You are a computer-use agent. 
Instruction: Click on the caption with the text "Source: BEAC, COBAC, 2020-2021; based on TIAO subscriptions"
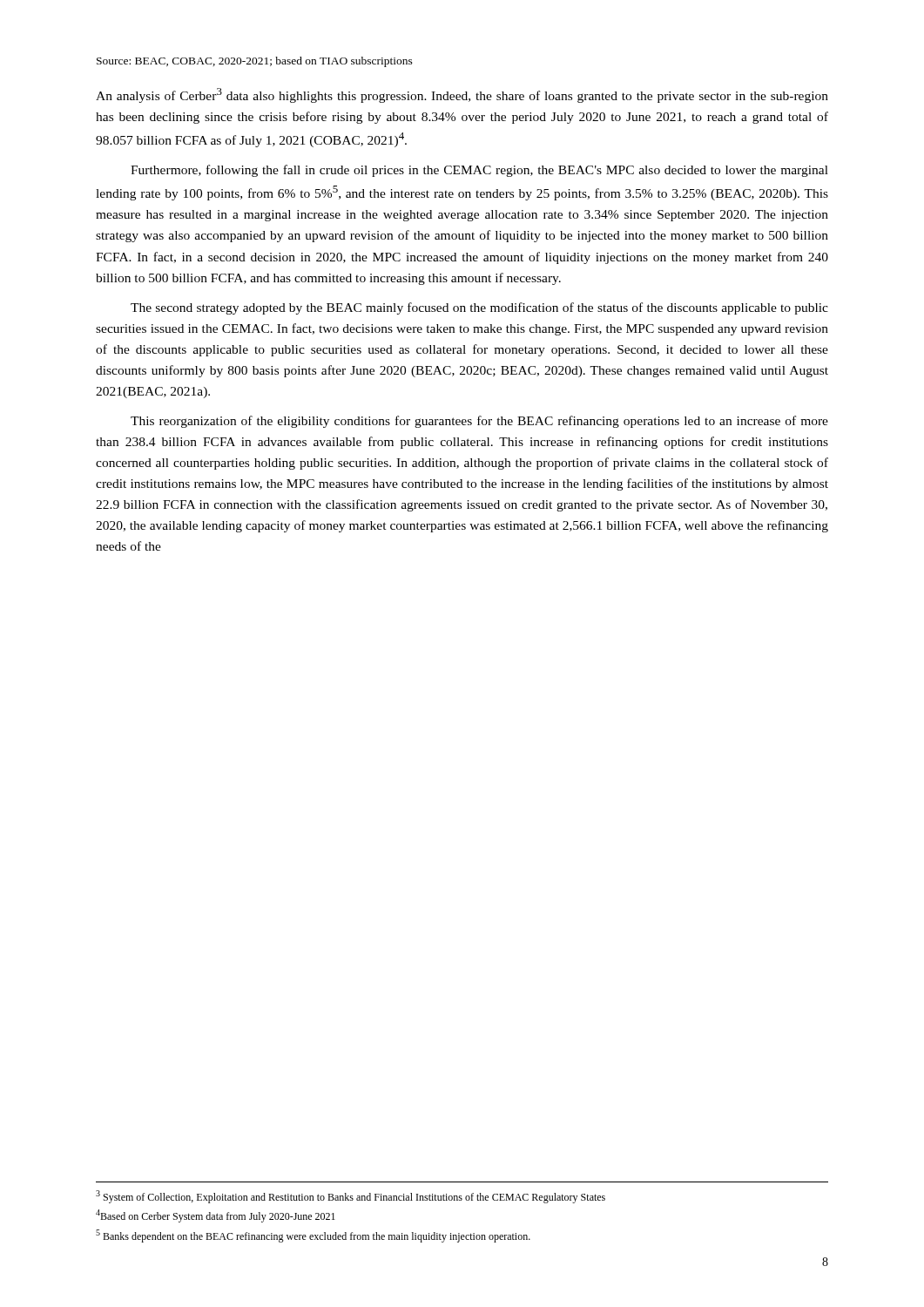pyautogui.click(x=254, y=61)
